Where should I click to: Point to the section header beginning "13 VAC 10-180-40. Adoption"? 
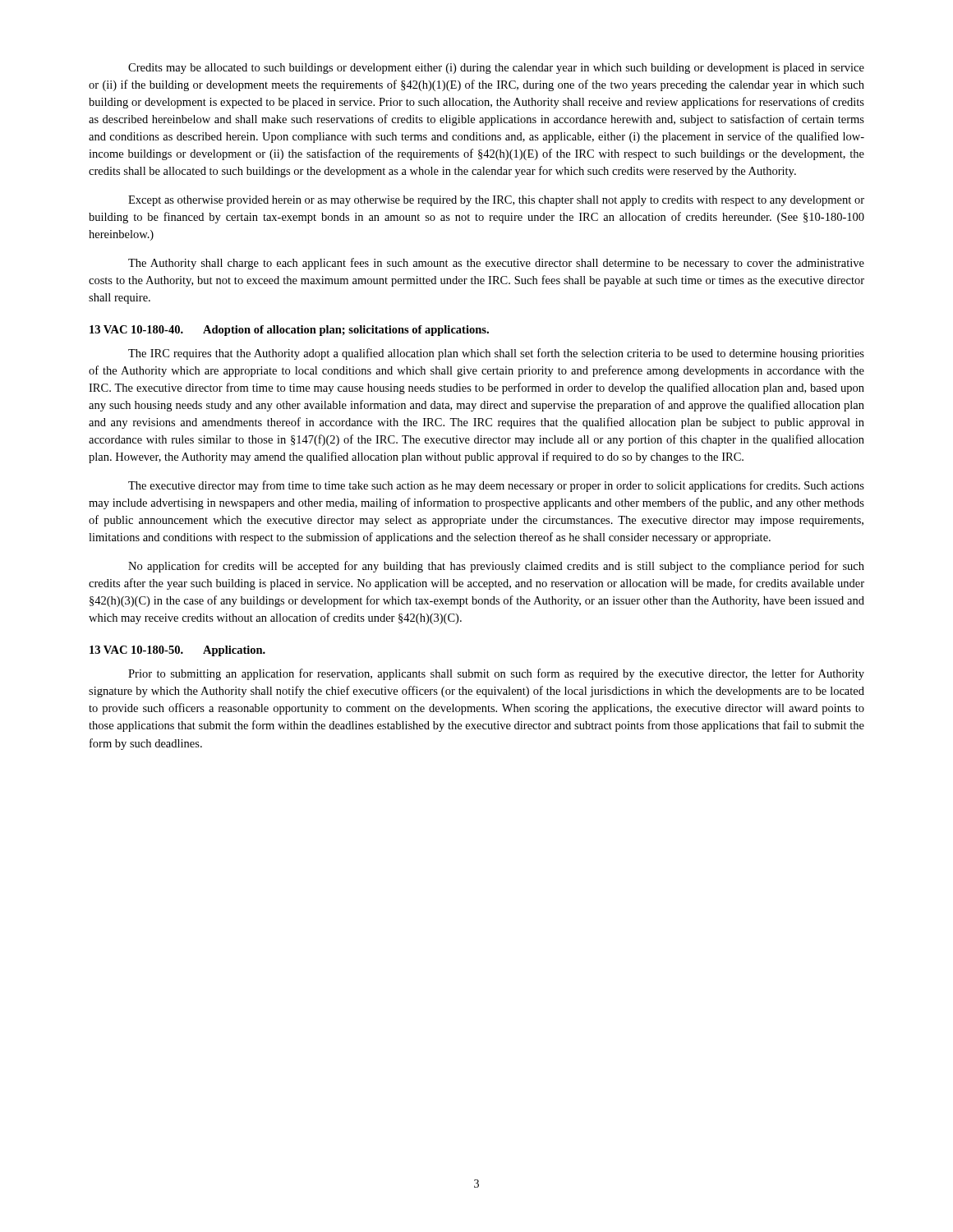[x=289, y=330]
